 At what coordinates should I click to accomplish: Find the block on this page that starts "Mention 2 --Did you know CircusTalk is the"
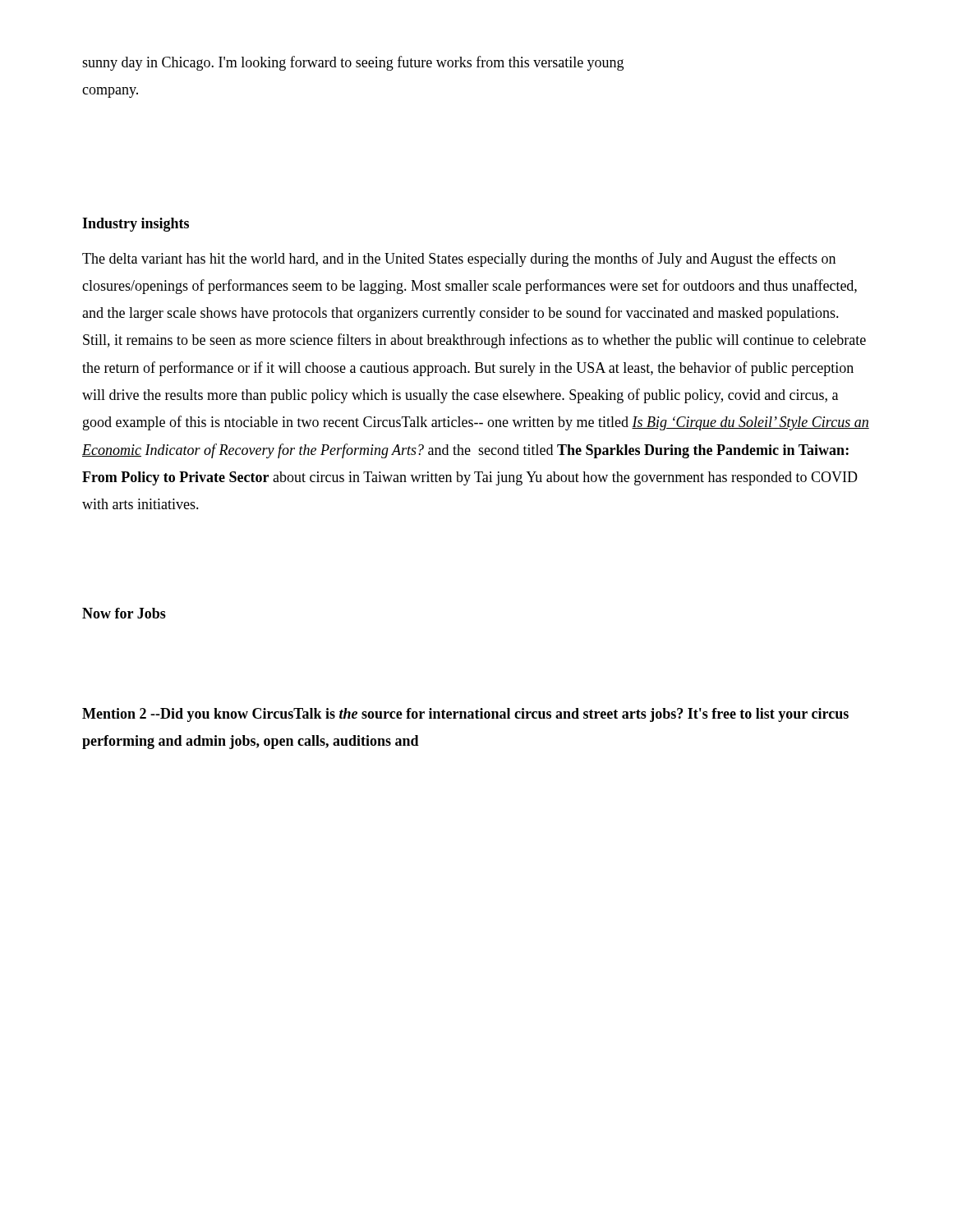click(x=465, y=727)
